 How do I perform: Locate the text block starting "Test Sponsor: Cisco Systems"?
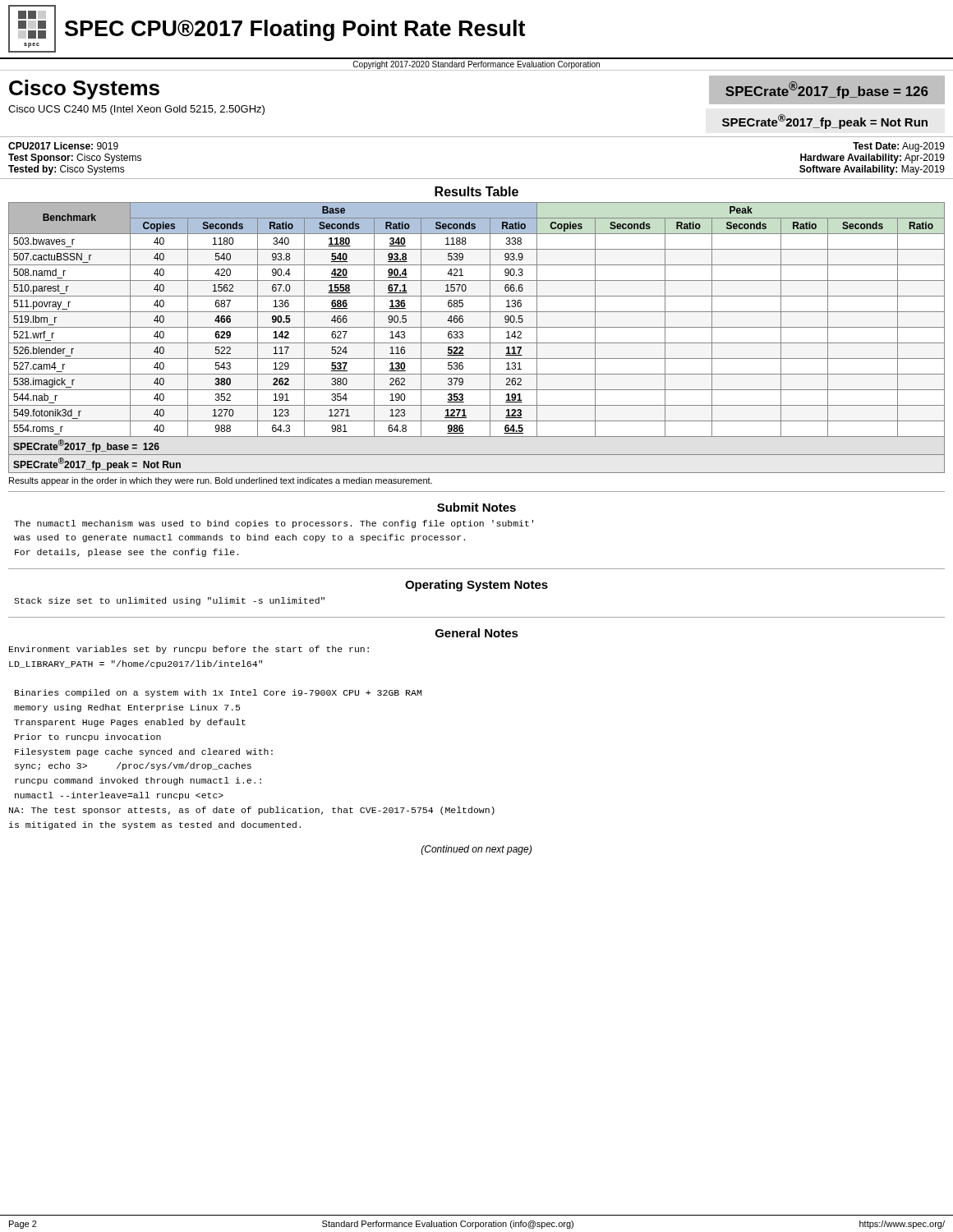click(x=75, y=157)
